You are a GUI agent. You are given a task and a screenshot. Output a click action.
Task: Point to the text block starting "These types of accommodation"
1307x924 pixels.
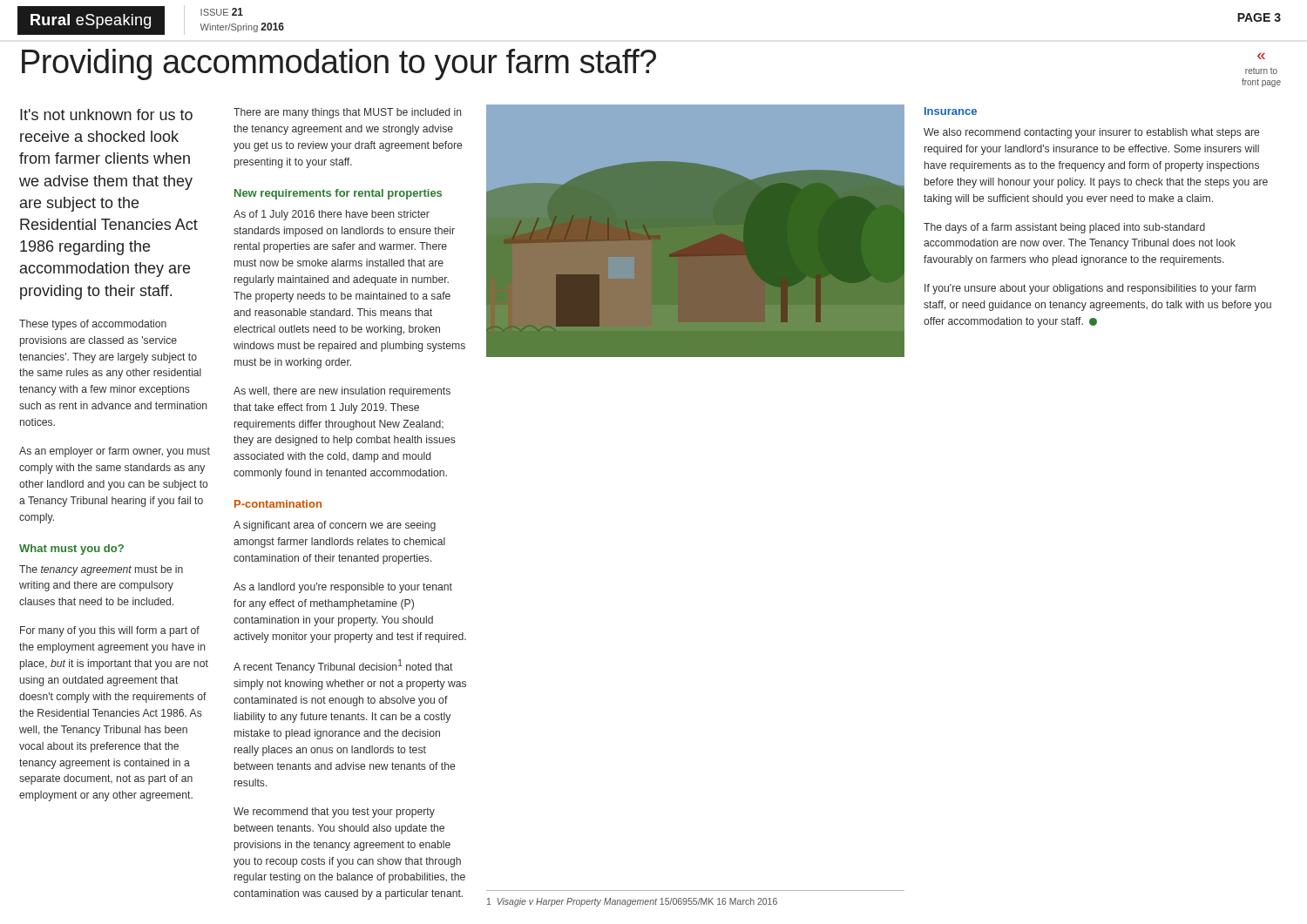coord(113,373)
